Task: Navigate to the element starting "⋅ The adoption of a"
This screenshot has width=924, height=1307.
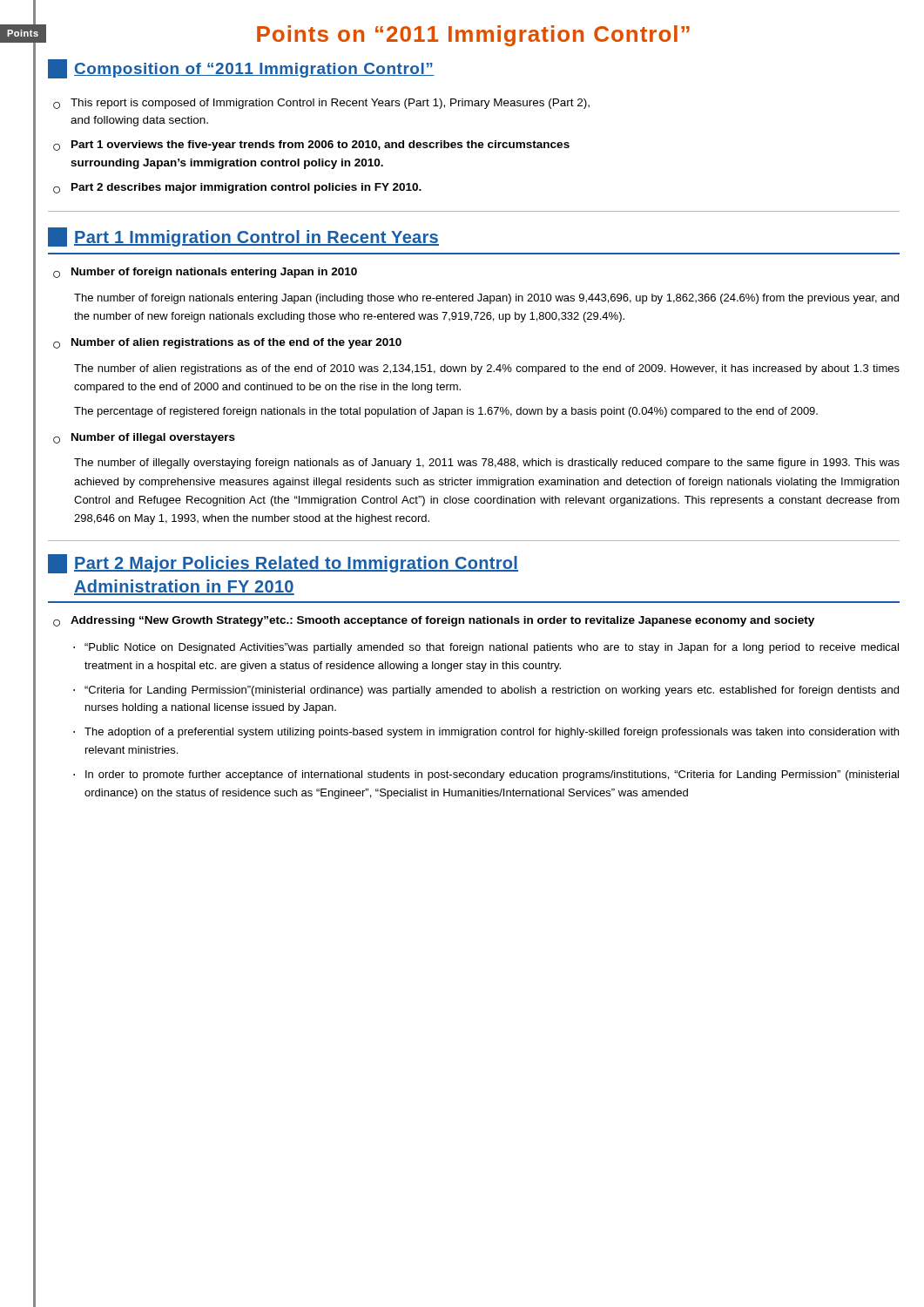Action: click(x=486, y=742)
